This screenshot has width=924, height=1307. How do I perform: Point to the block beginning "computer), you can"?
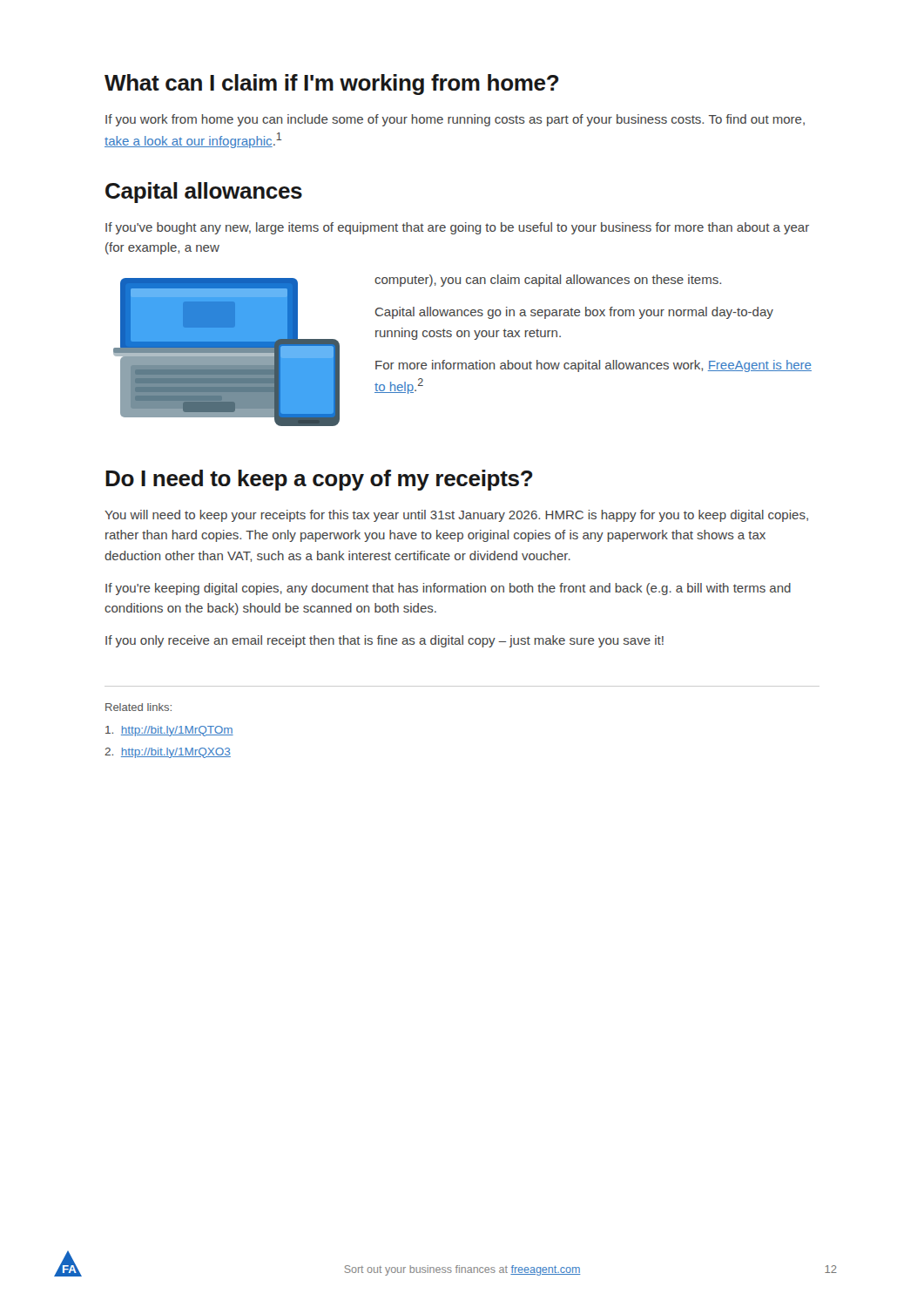pyautogui.click(x=597, y=279)
